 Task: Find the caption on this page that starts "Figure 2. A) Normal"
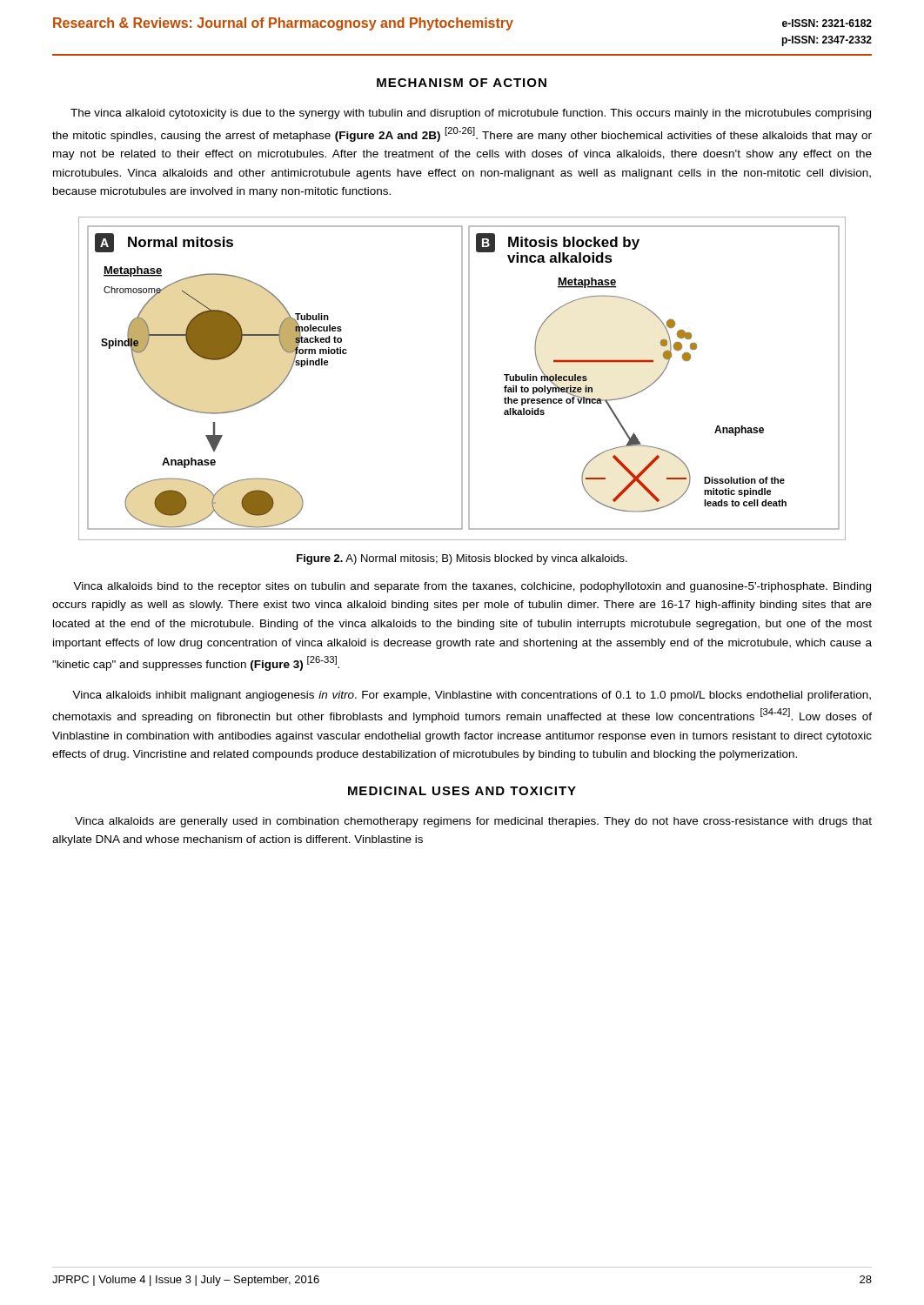coord(462,558)
